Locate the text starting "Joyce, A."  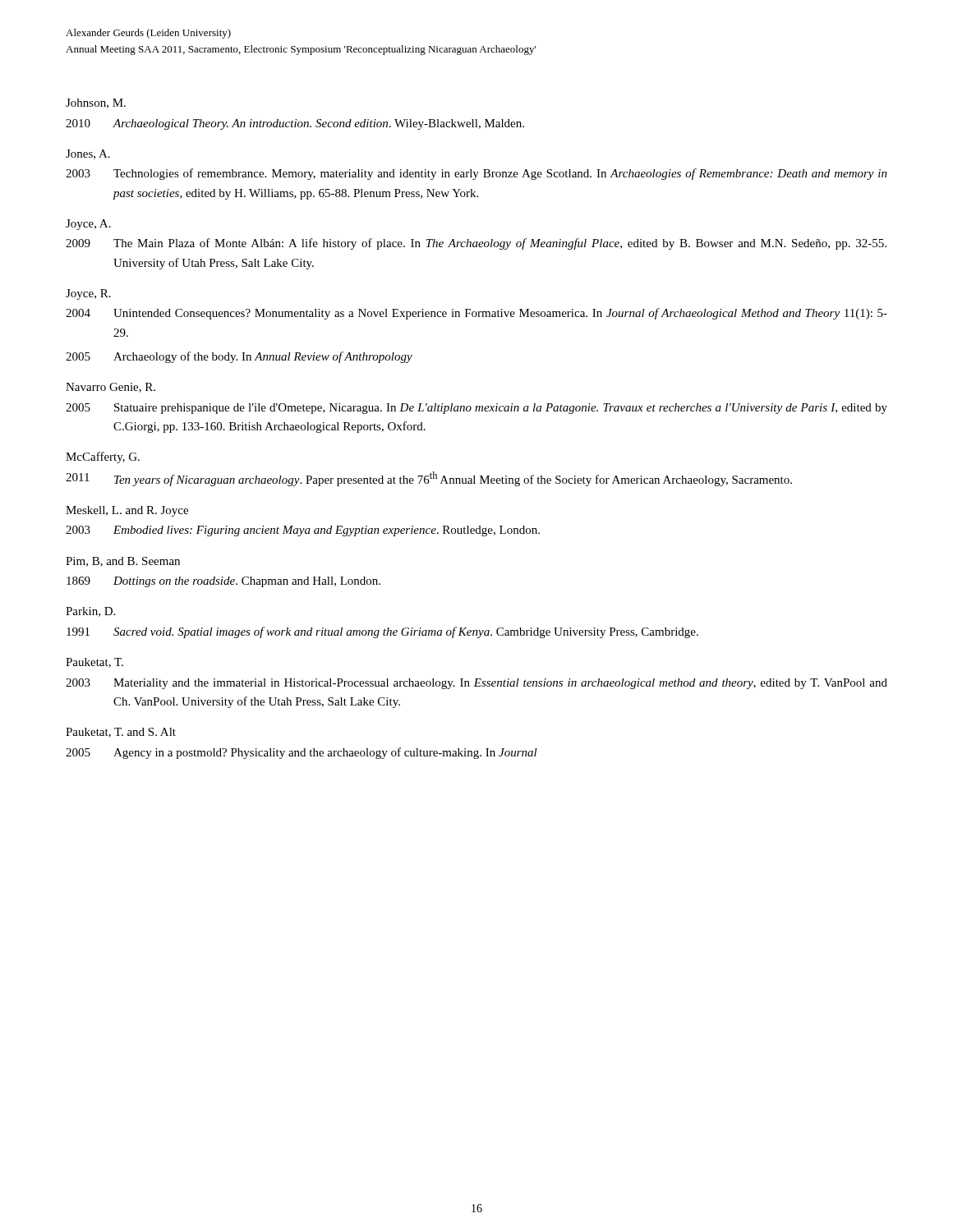[x=88, y=223]
